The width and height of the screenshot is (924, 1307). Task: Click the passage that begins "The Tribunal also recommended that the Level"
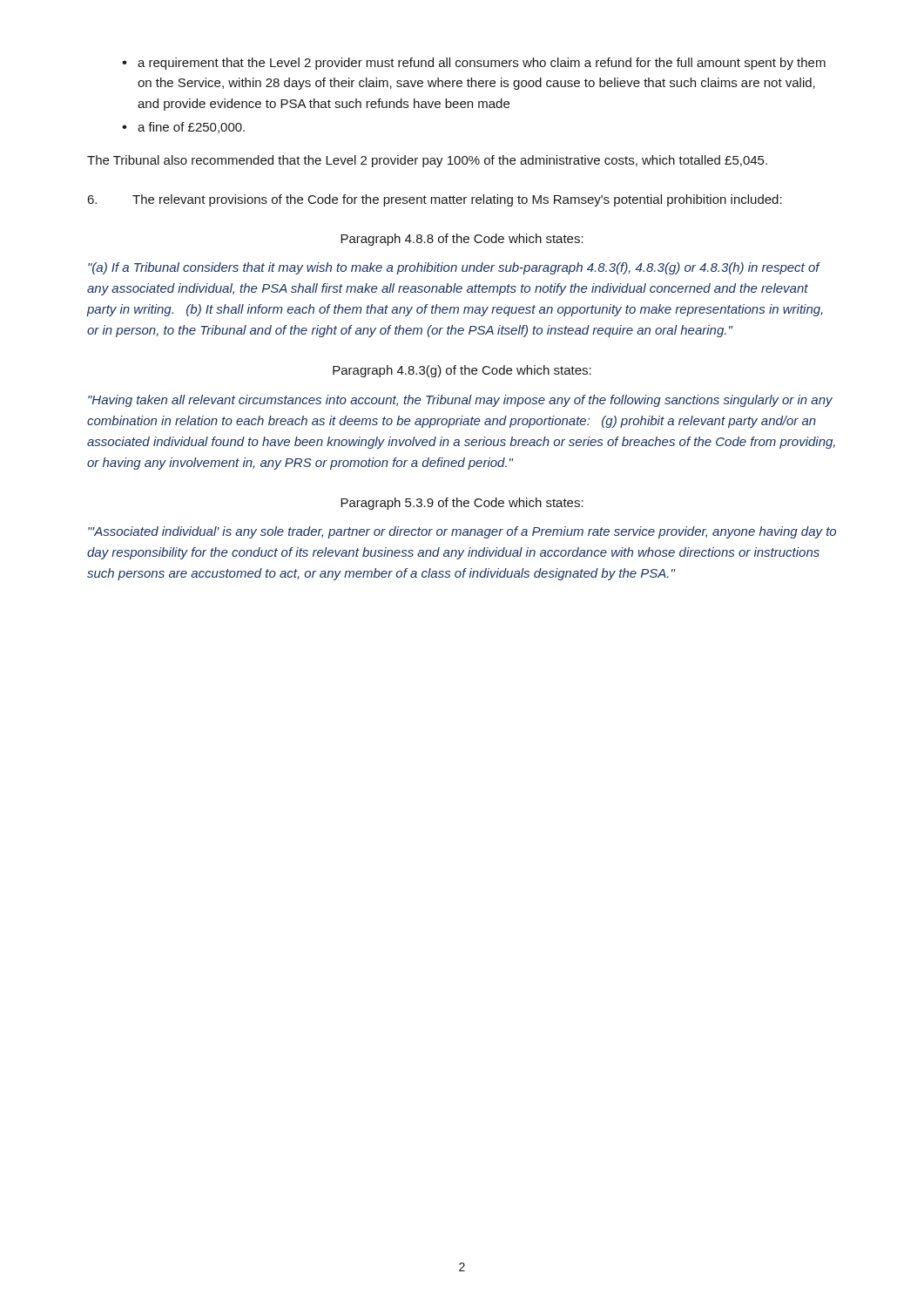tap(428, 160)
